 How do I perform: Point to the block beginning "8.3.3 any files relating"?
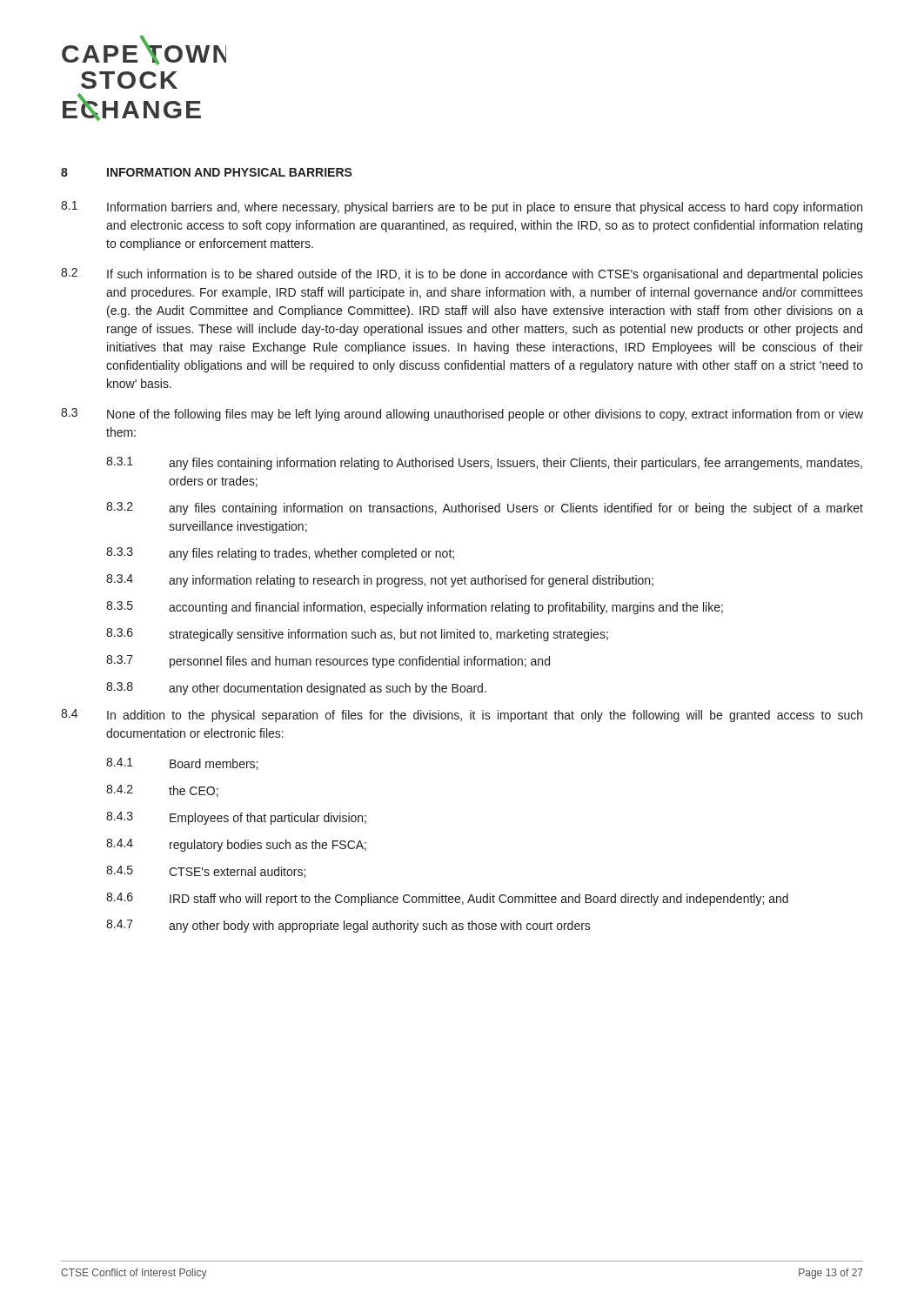click(x=281, y=554)
